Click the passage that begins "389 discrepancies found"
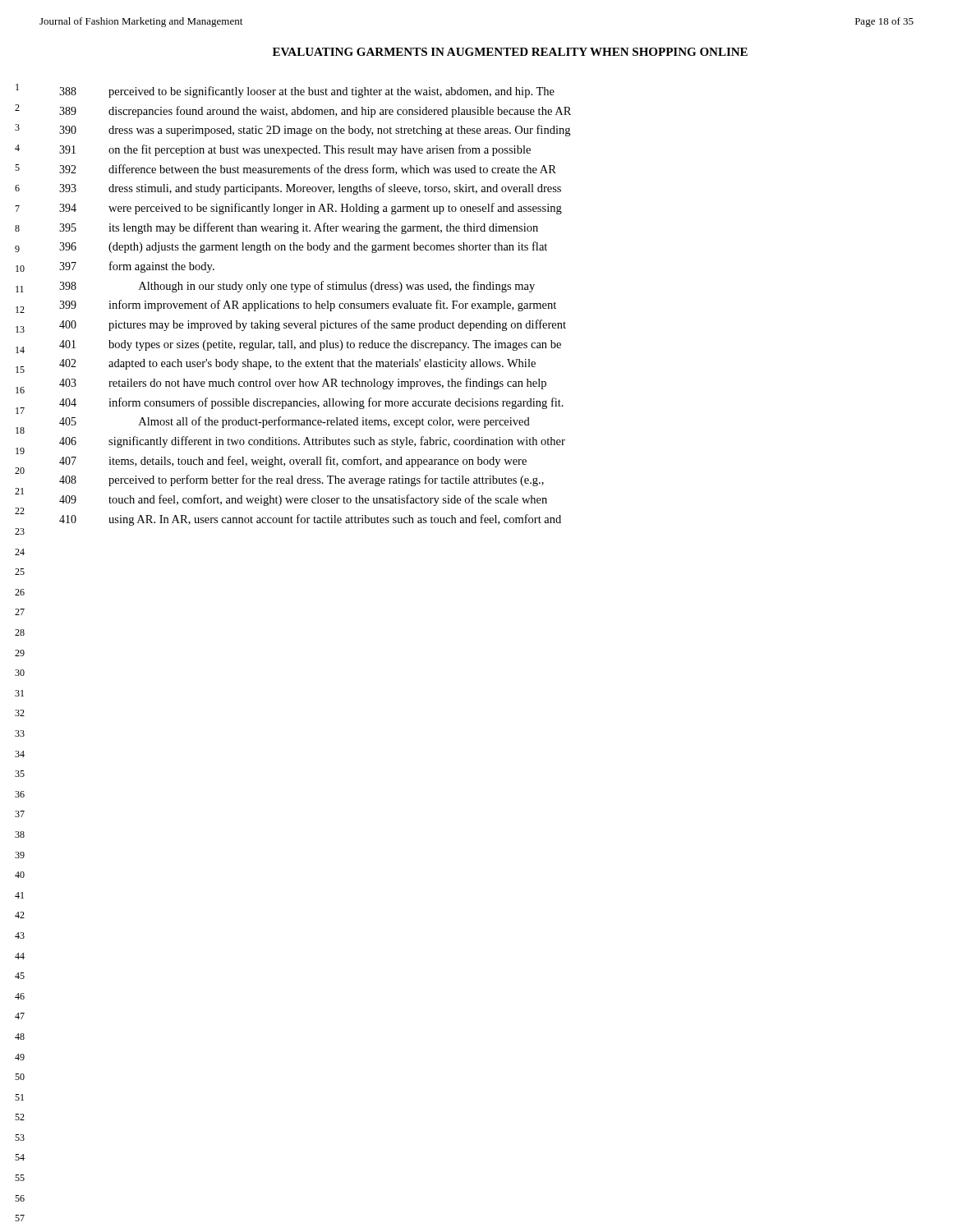Image resolution: width=953 pixels, height=1232 pixels. [486, 111]
